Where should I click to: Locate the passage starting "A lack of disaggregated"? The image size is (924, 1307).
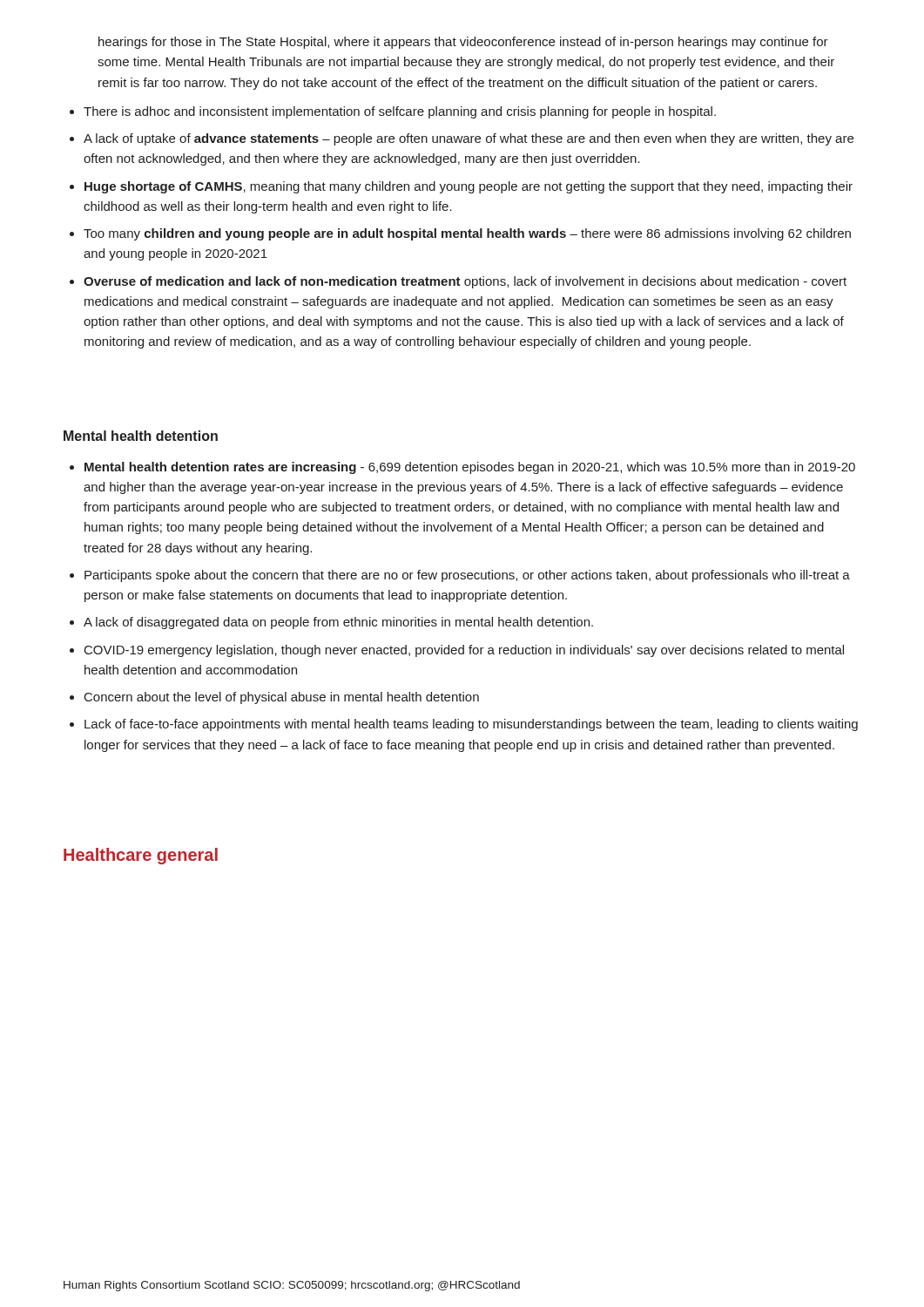click(339, 622)
